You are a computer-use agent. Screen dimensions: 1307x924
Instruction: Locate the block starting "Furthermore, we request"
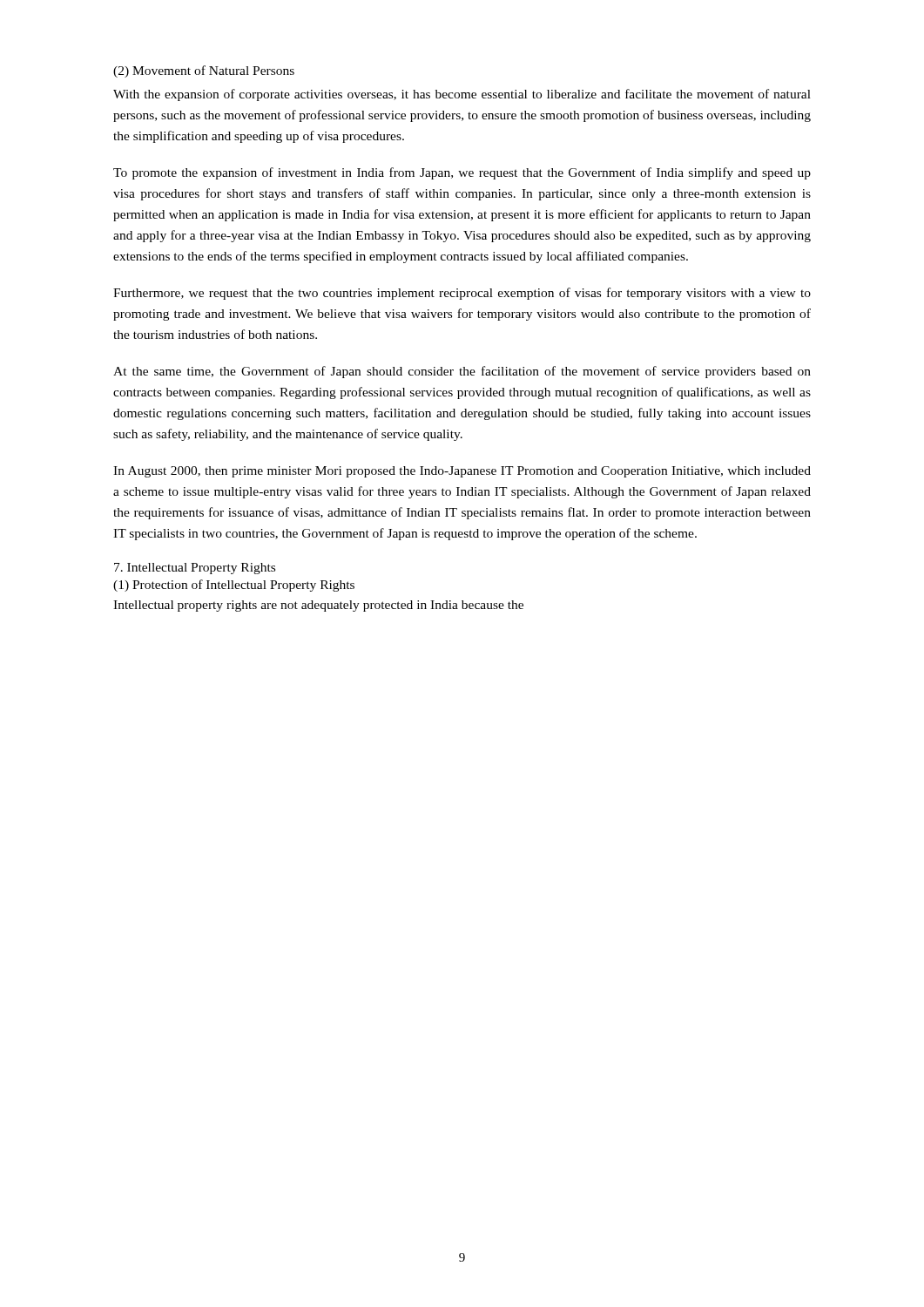462,313
